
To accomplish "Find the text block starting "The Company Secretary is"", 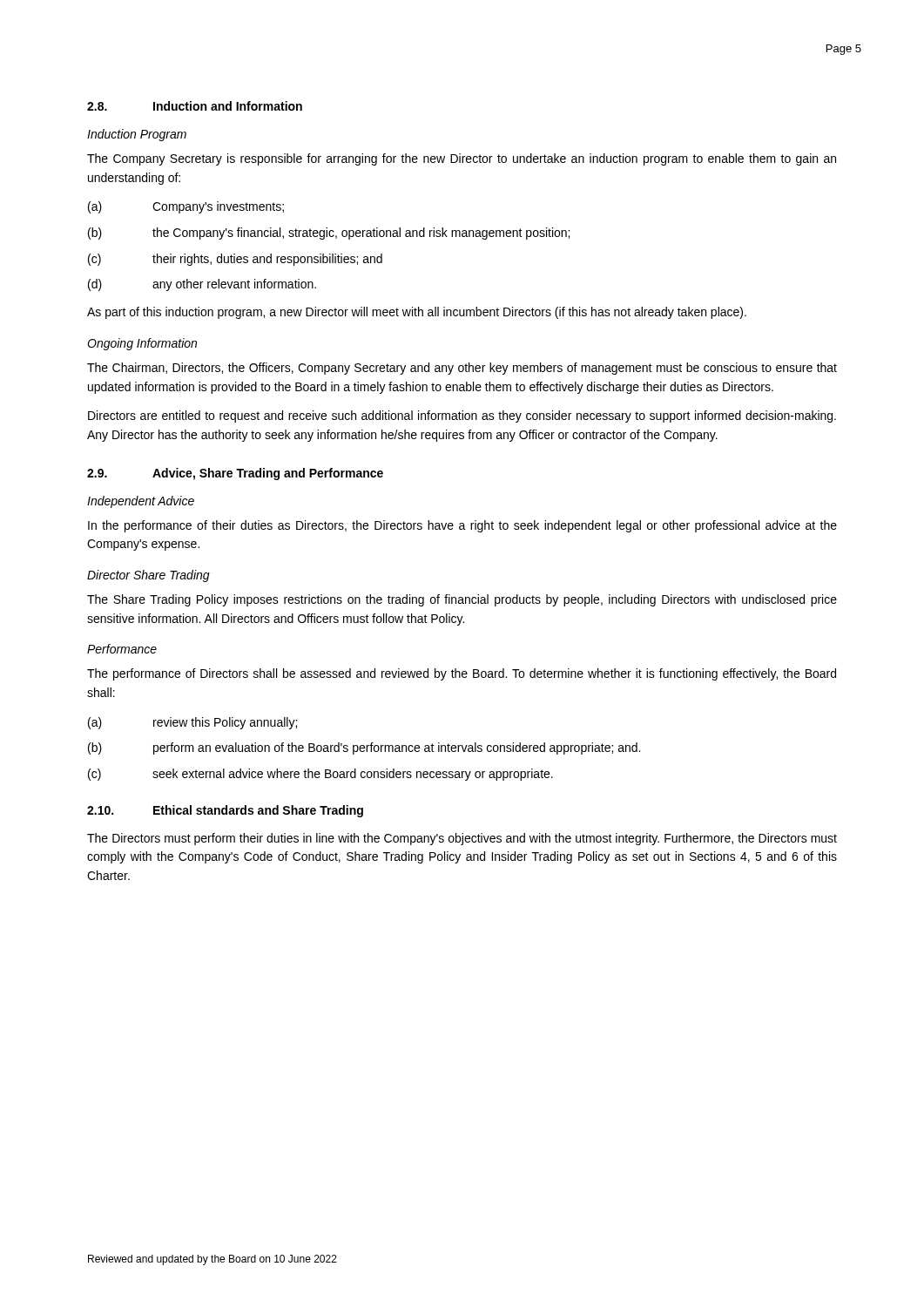I will coord(462,168).
